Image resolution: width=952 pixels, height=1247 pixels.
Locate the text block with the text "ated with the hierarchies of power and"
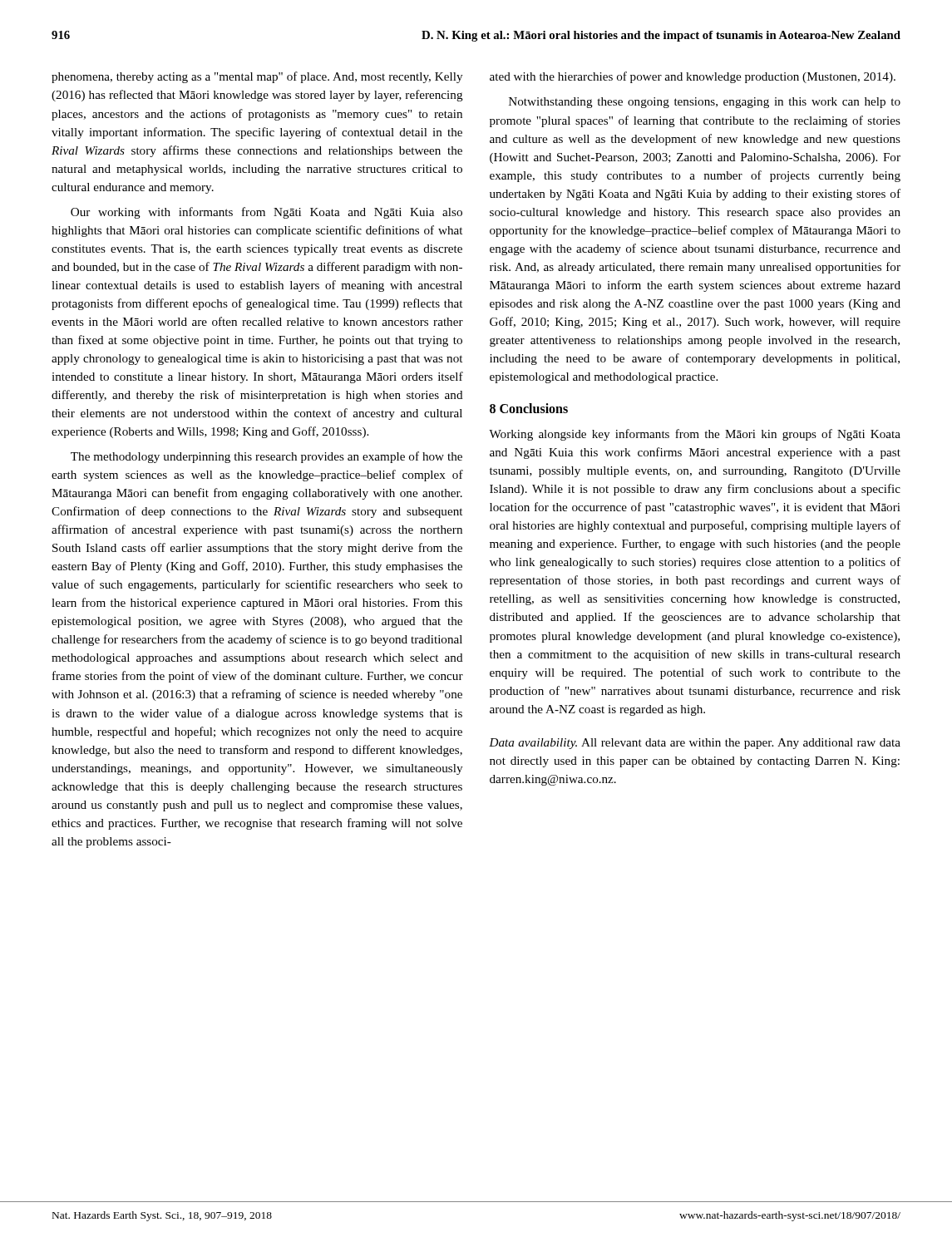click(x=695, y=227)
